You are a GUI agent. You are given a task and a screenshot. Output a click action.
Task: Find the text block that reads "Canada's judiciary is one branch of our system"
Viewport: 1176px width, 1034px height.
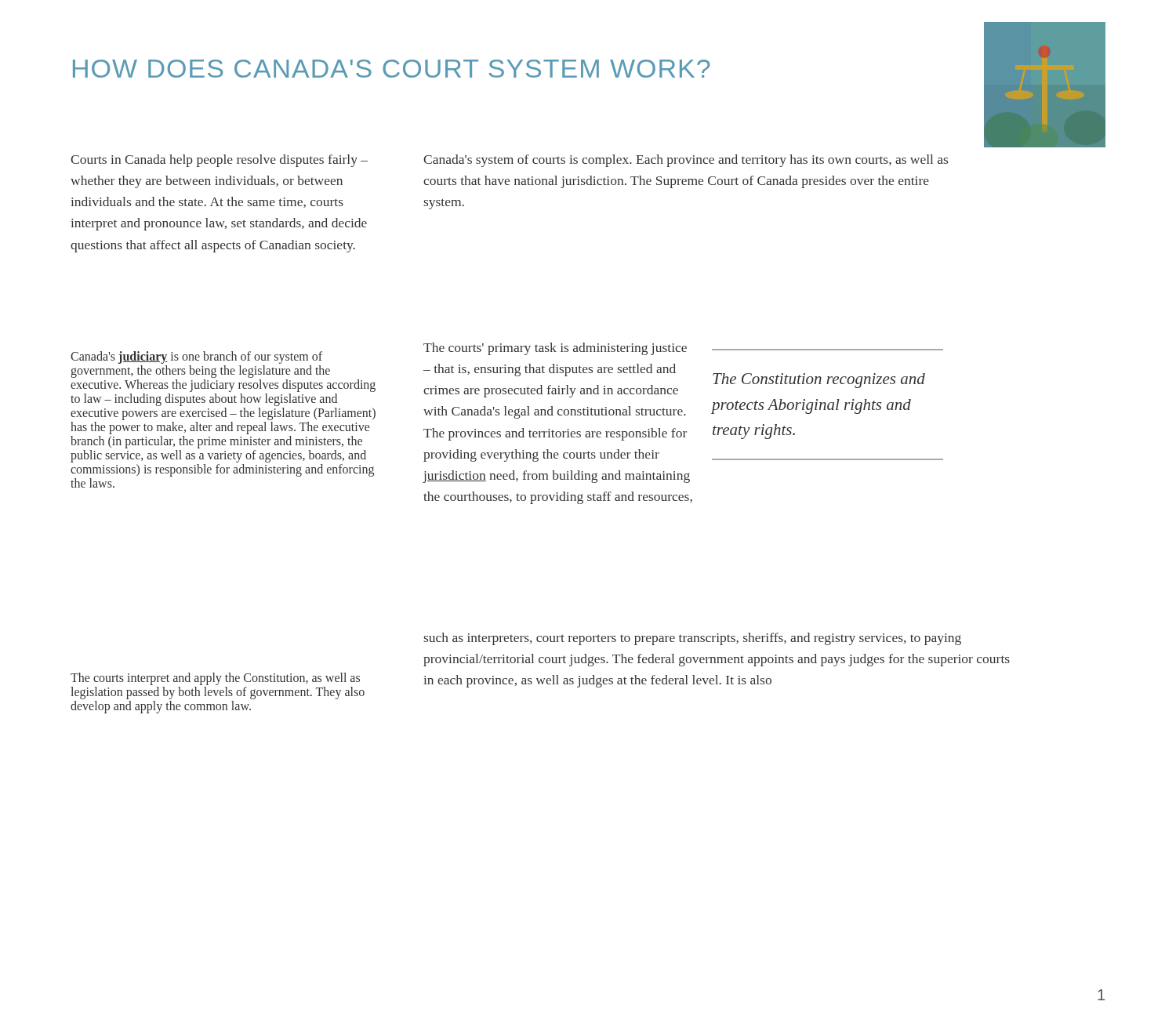(x=223, y=420)
